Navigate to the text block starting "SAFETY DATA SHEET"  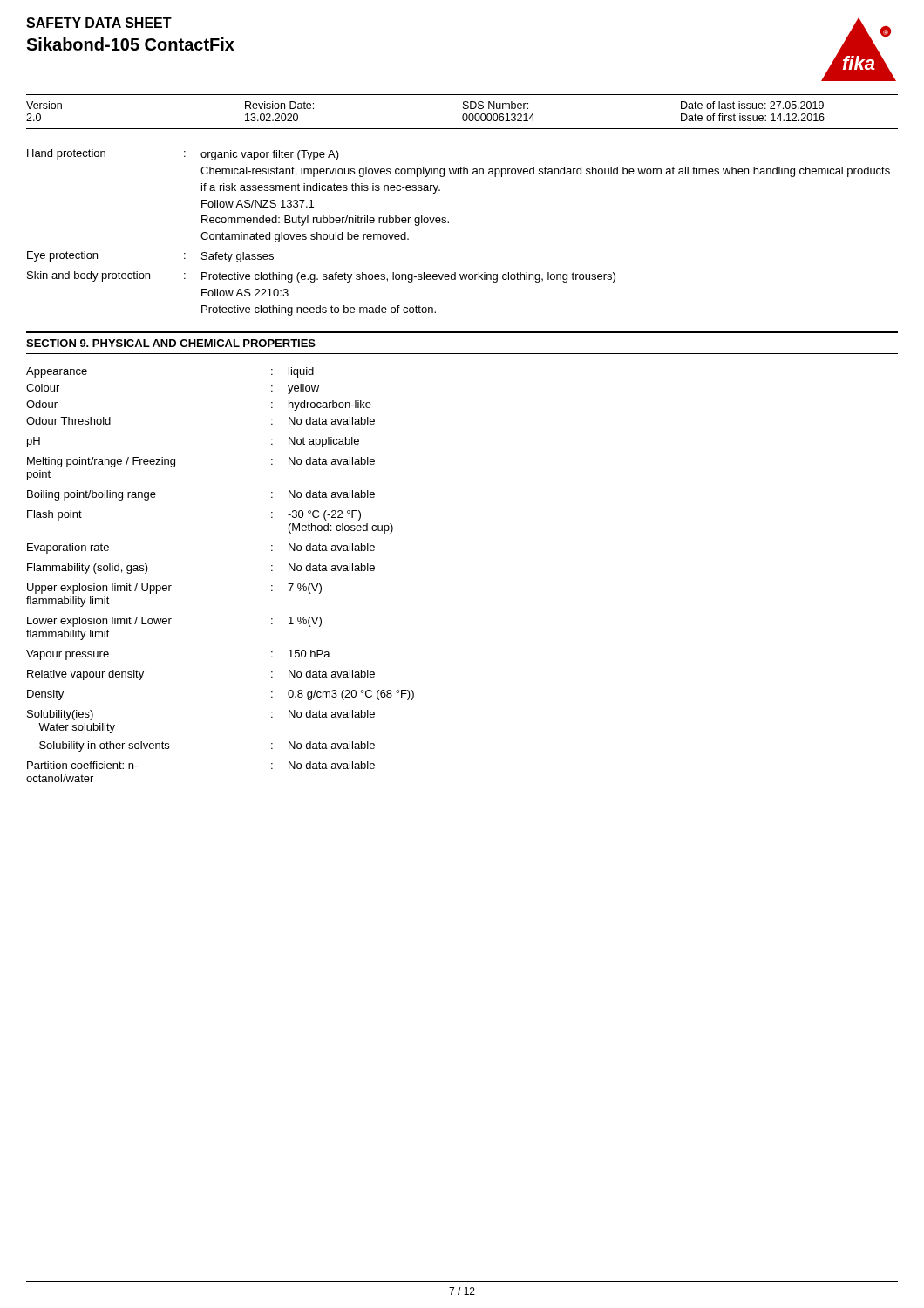pos(99,23)
